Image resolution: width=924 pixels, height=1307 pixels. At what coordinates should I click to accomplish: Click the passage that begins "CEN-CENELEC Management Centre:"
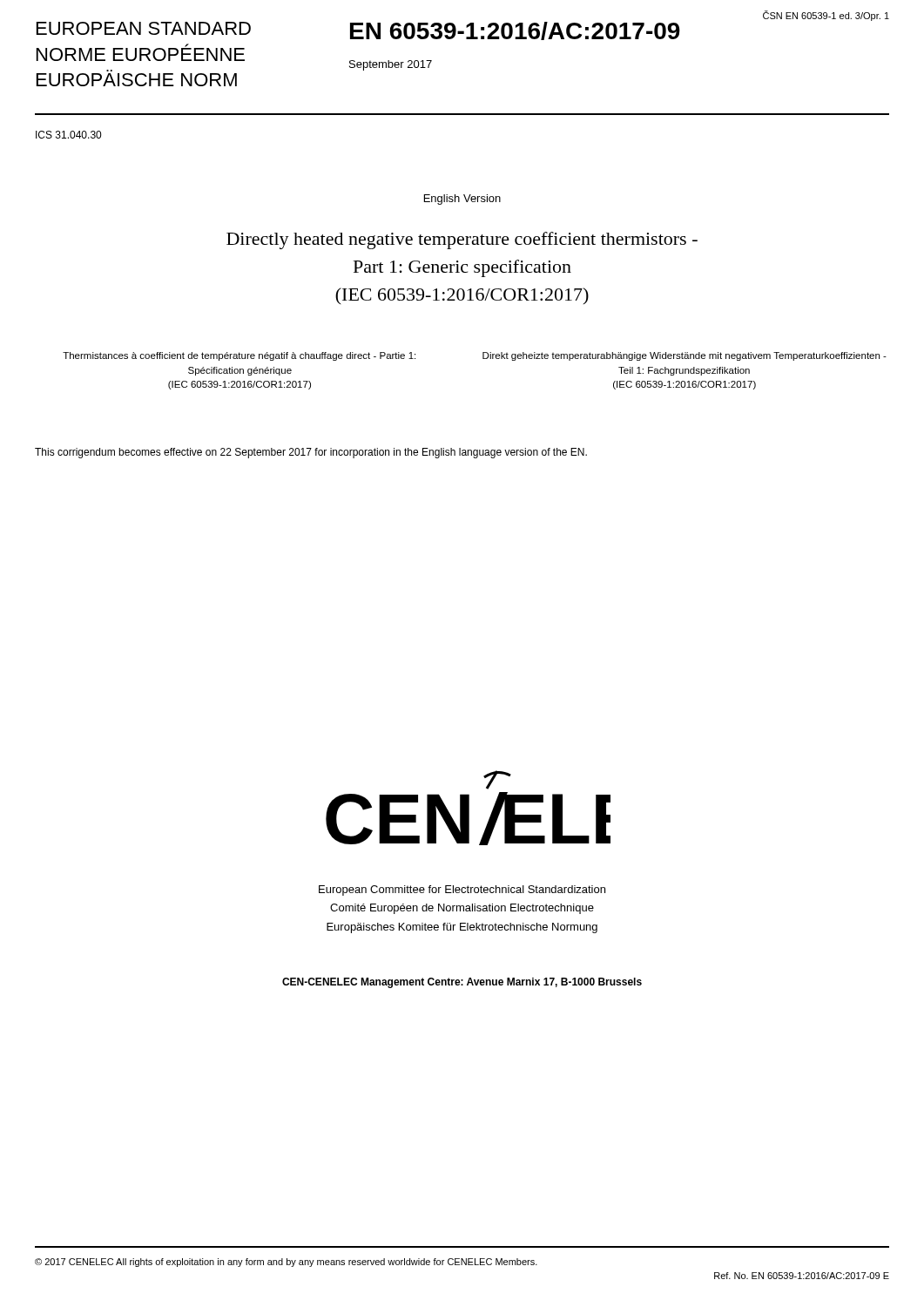pos(462,982)
